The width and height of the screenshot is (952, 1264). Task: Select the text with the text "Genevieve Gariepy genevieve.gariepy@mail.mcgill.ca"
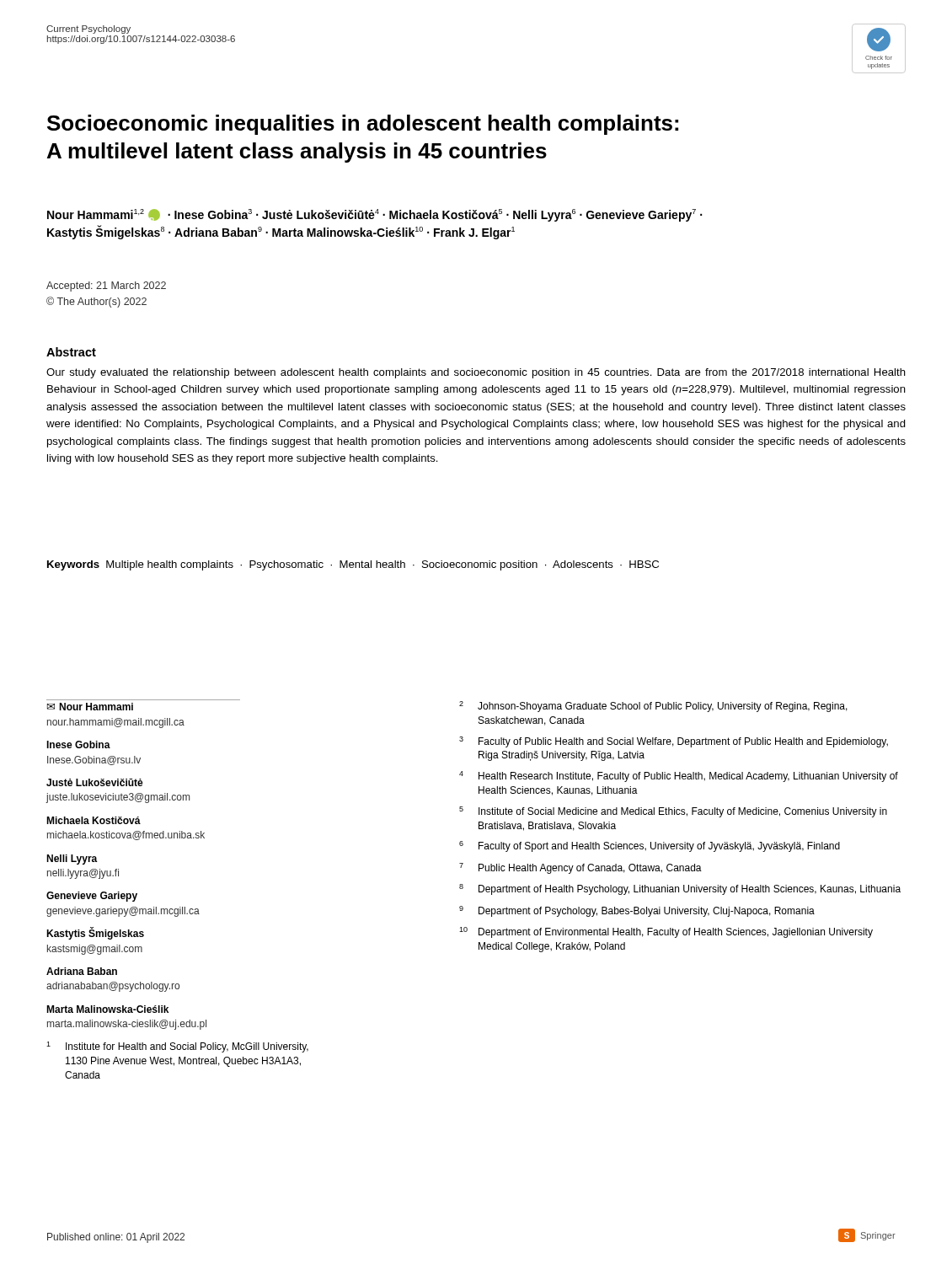coord(123,903)
